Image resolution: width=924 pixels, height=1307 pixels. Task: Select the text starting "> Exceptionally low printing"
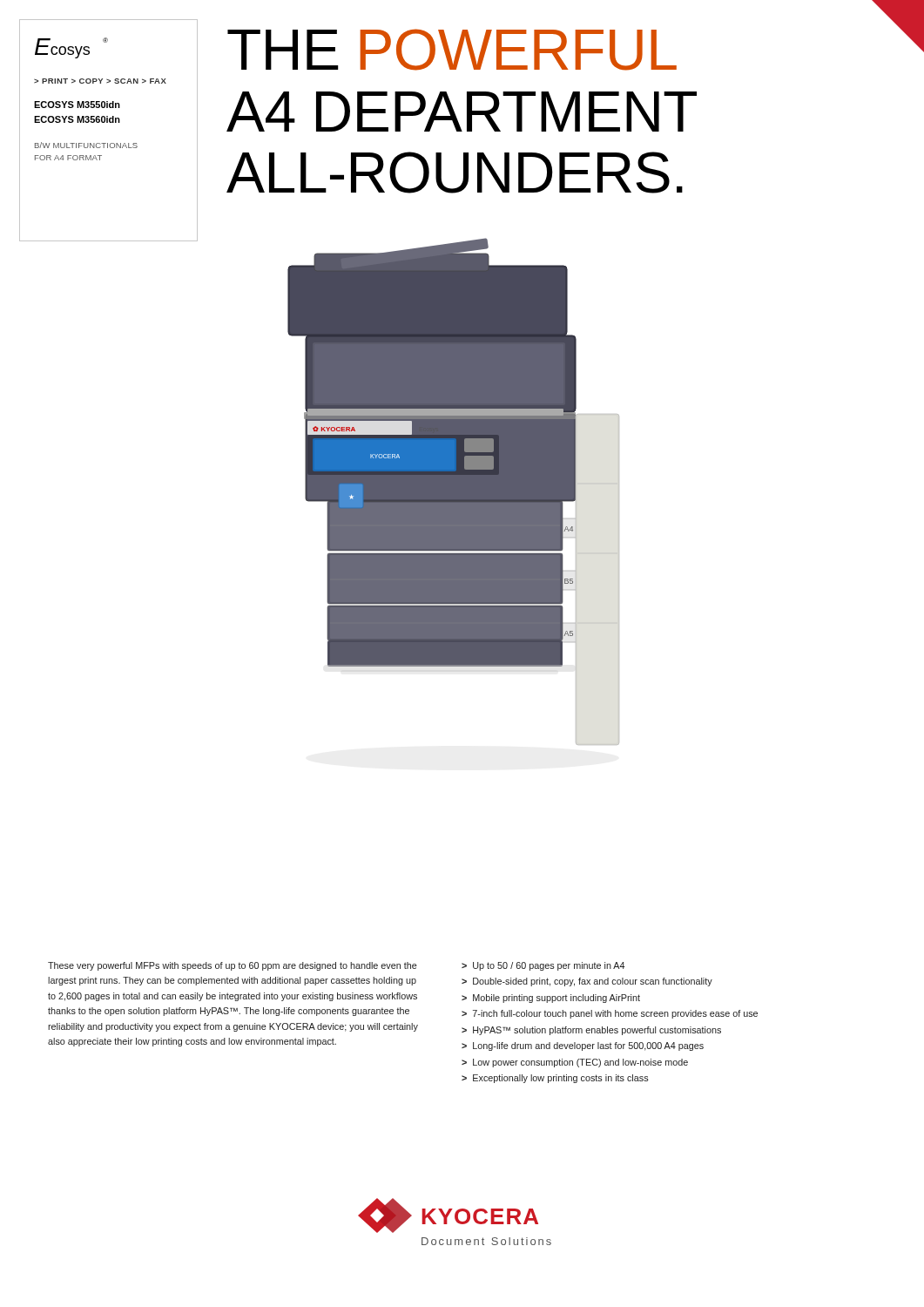[555, 1079]
